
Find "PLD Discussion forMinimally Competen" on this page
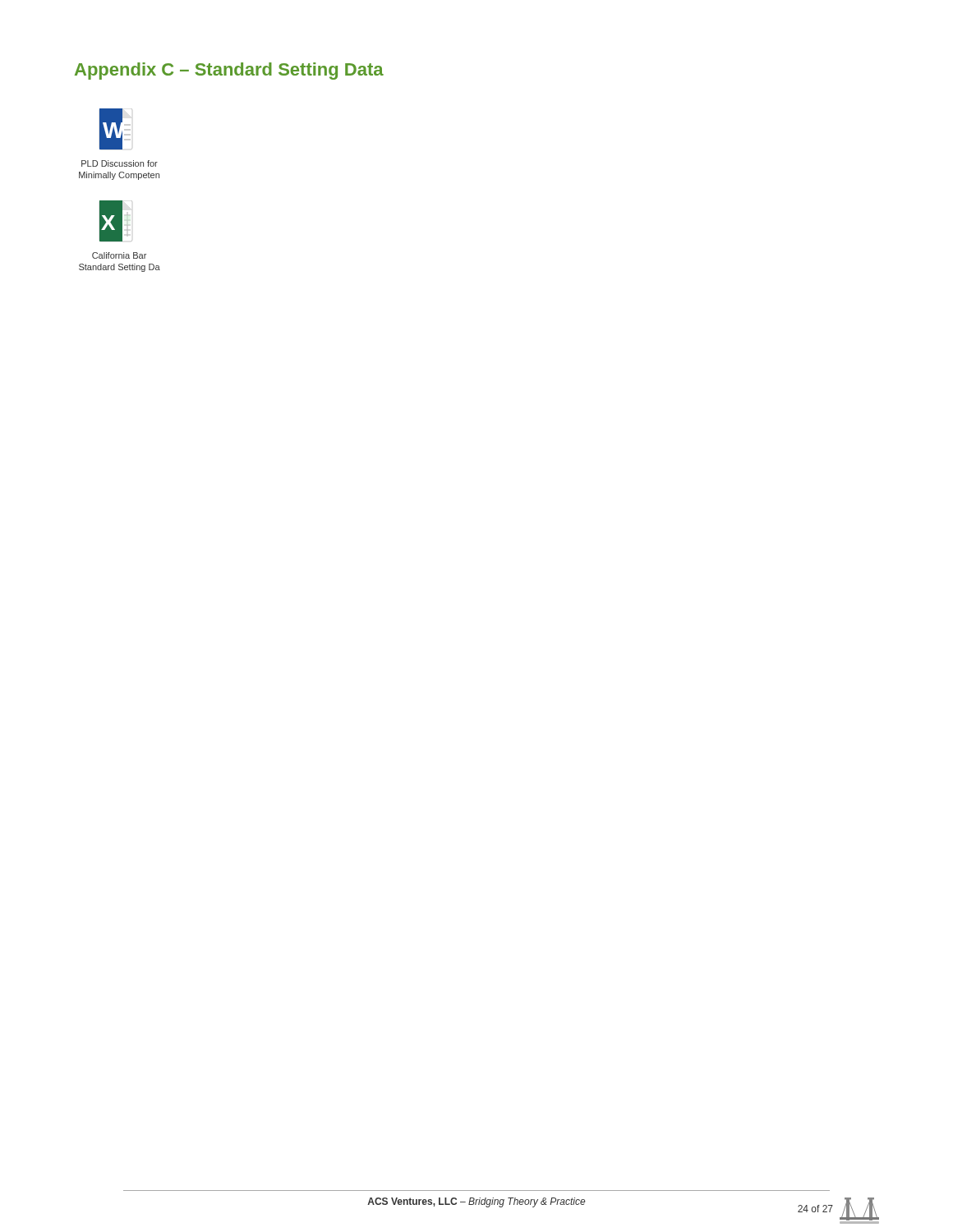click(x=119, y=169)
